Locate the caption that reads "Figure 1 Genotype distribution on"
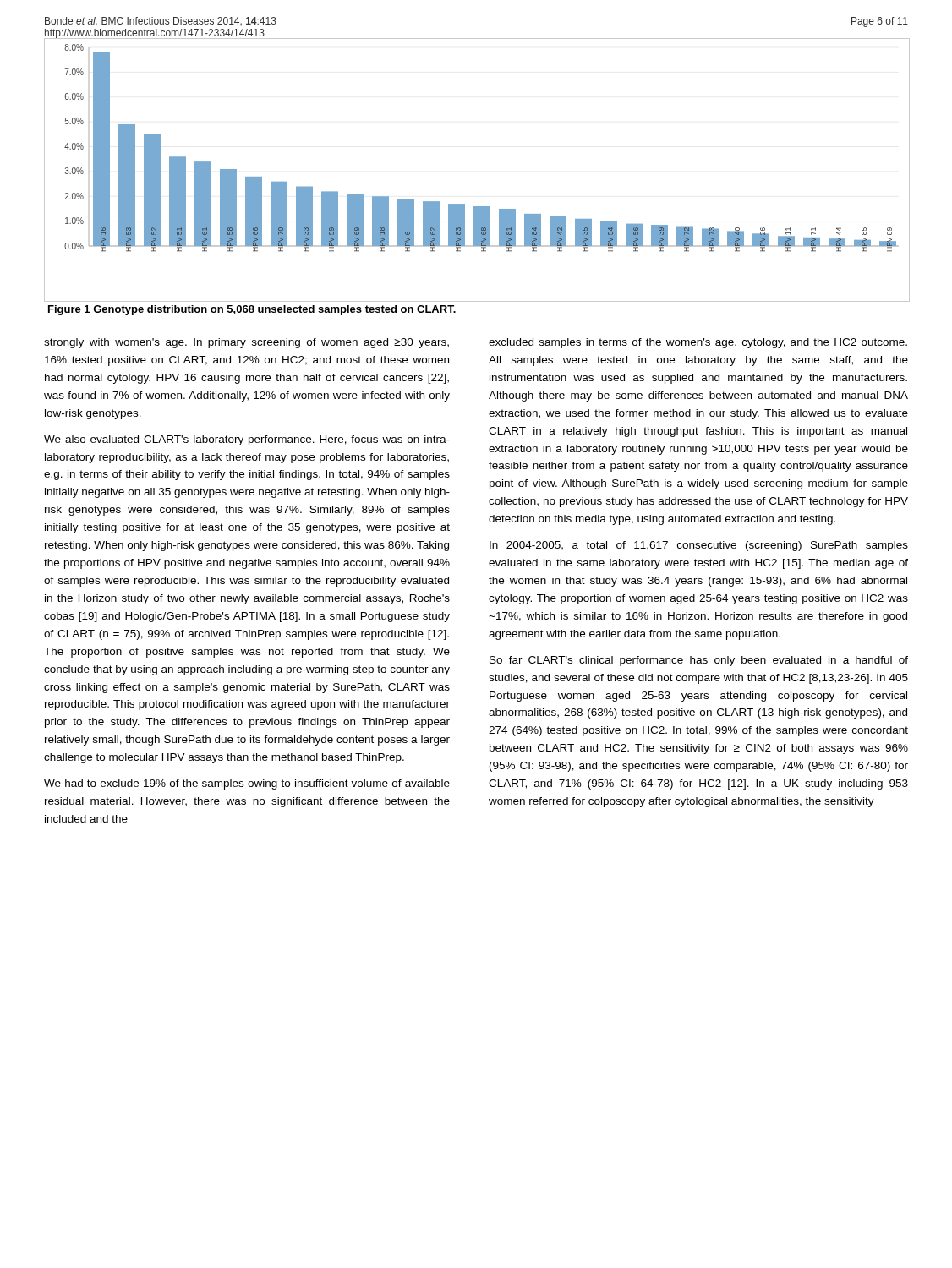952x1268 pixels. point(252,309)
